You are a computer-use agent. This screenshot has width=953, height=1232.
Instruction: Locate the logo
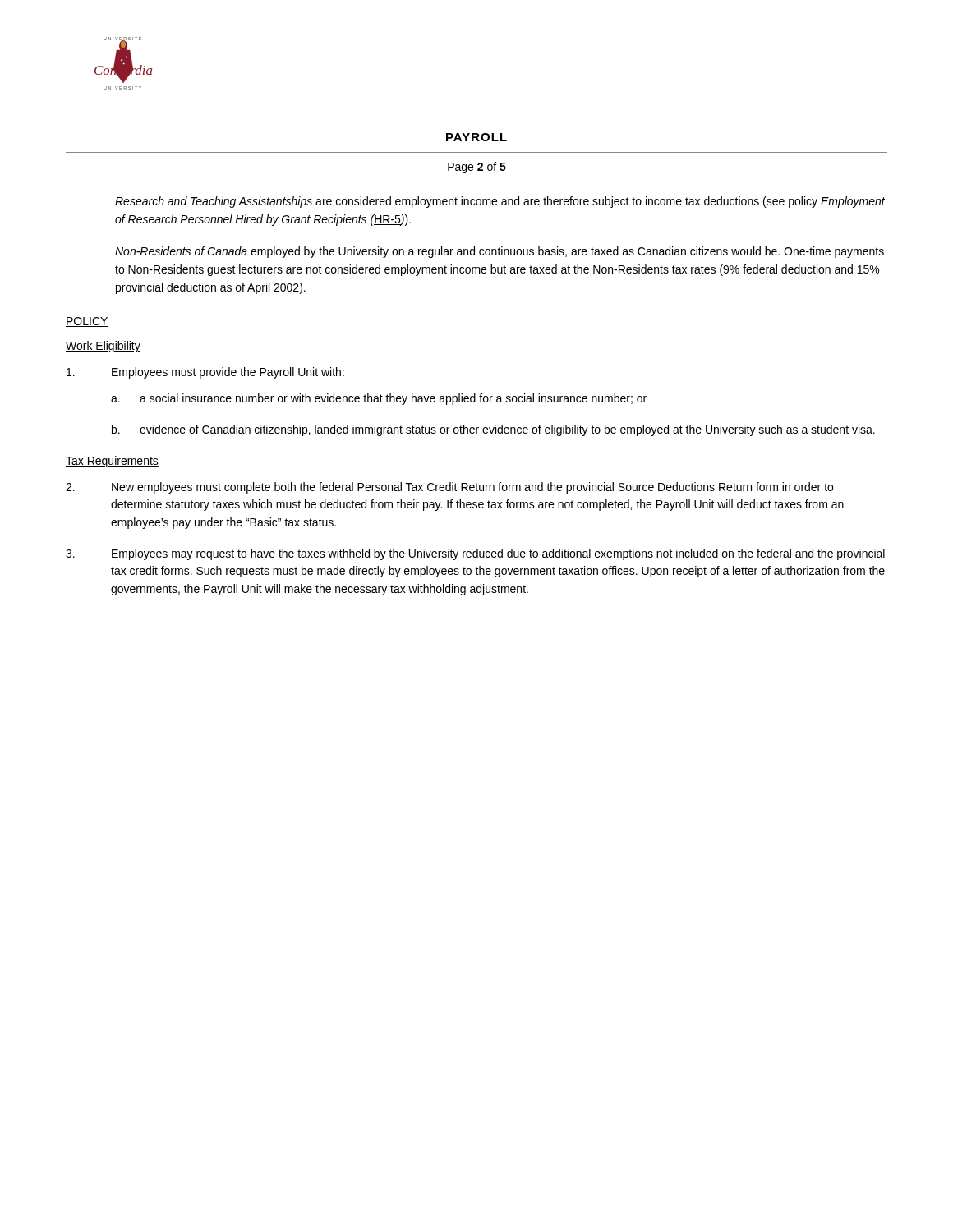(119, 72)
